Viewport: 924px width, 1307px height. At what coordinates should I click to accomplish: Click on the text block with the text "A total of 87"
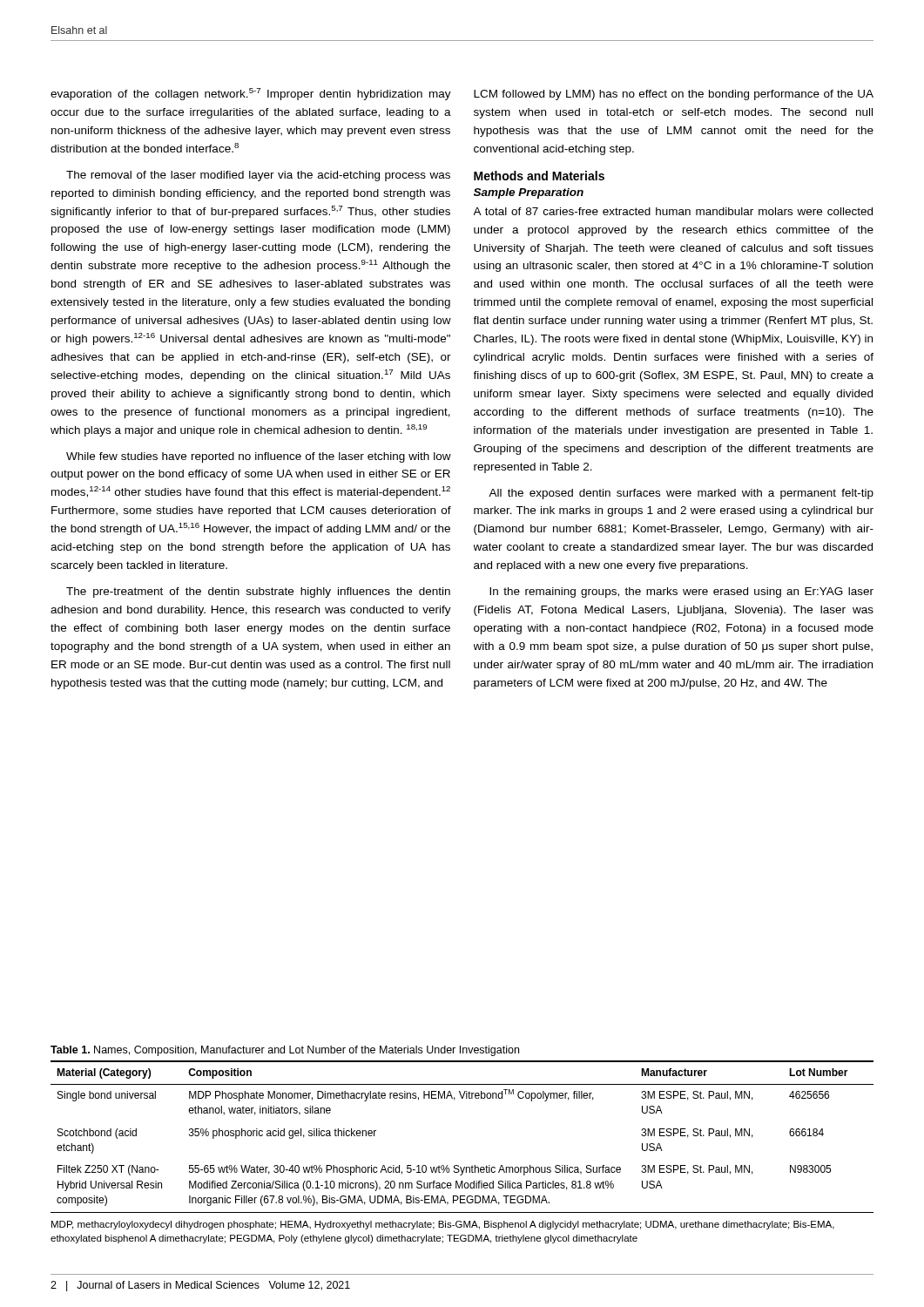coord(673,339)
